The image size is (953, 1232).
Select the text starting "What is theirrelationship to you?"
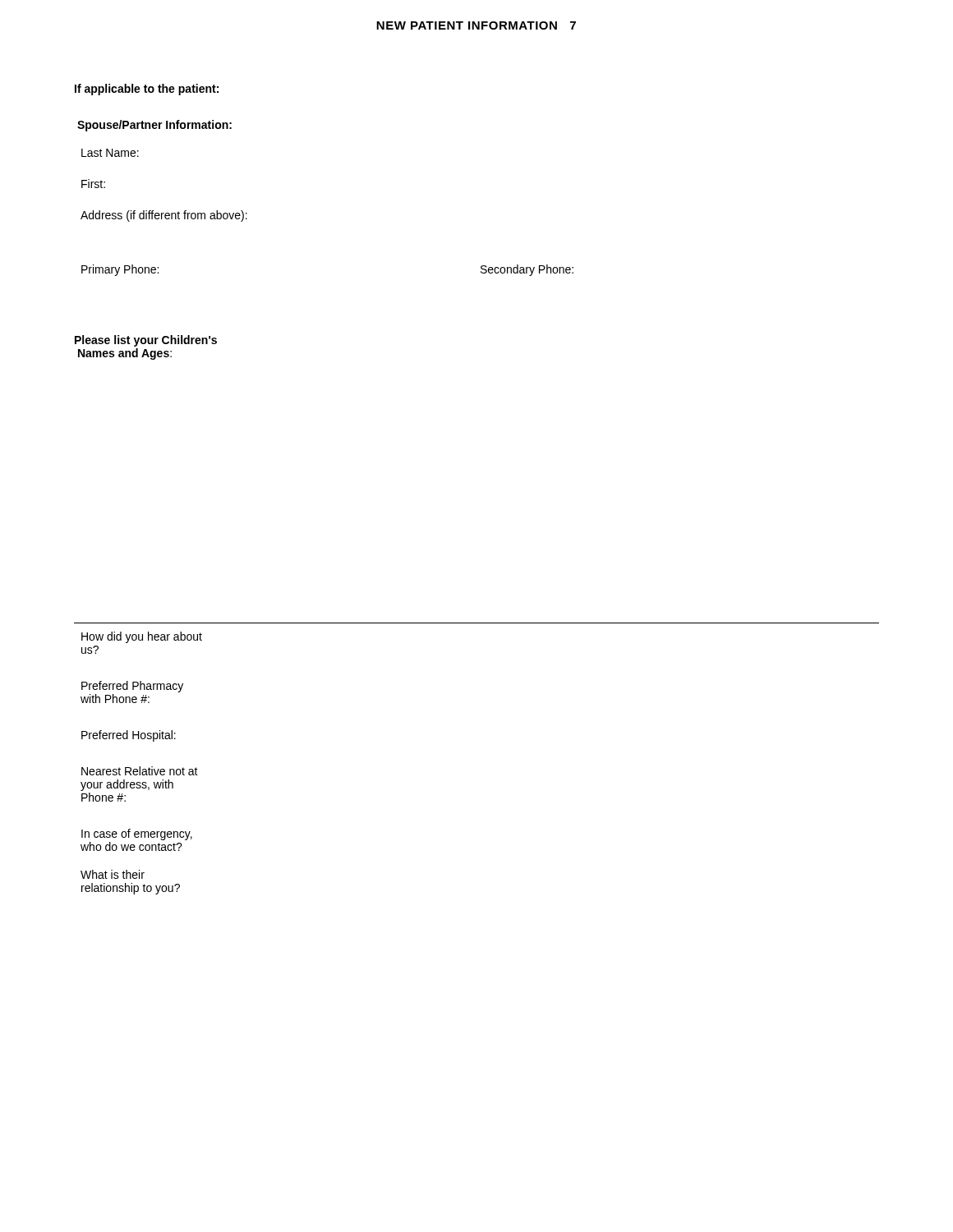coord(130,881)
